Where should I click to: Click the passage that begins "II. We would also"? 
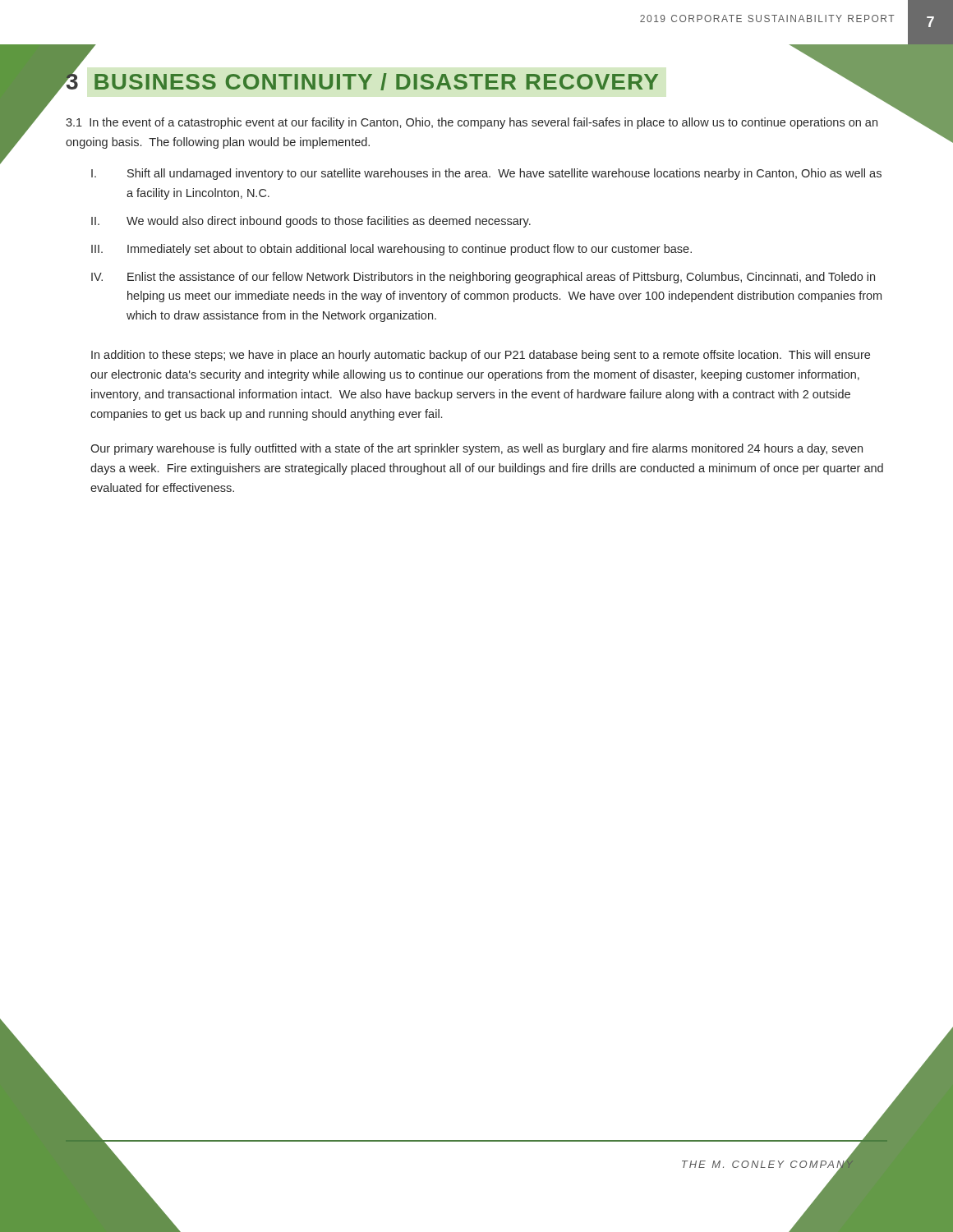point(489,221)
